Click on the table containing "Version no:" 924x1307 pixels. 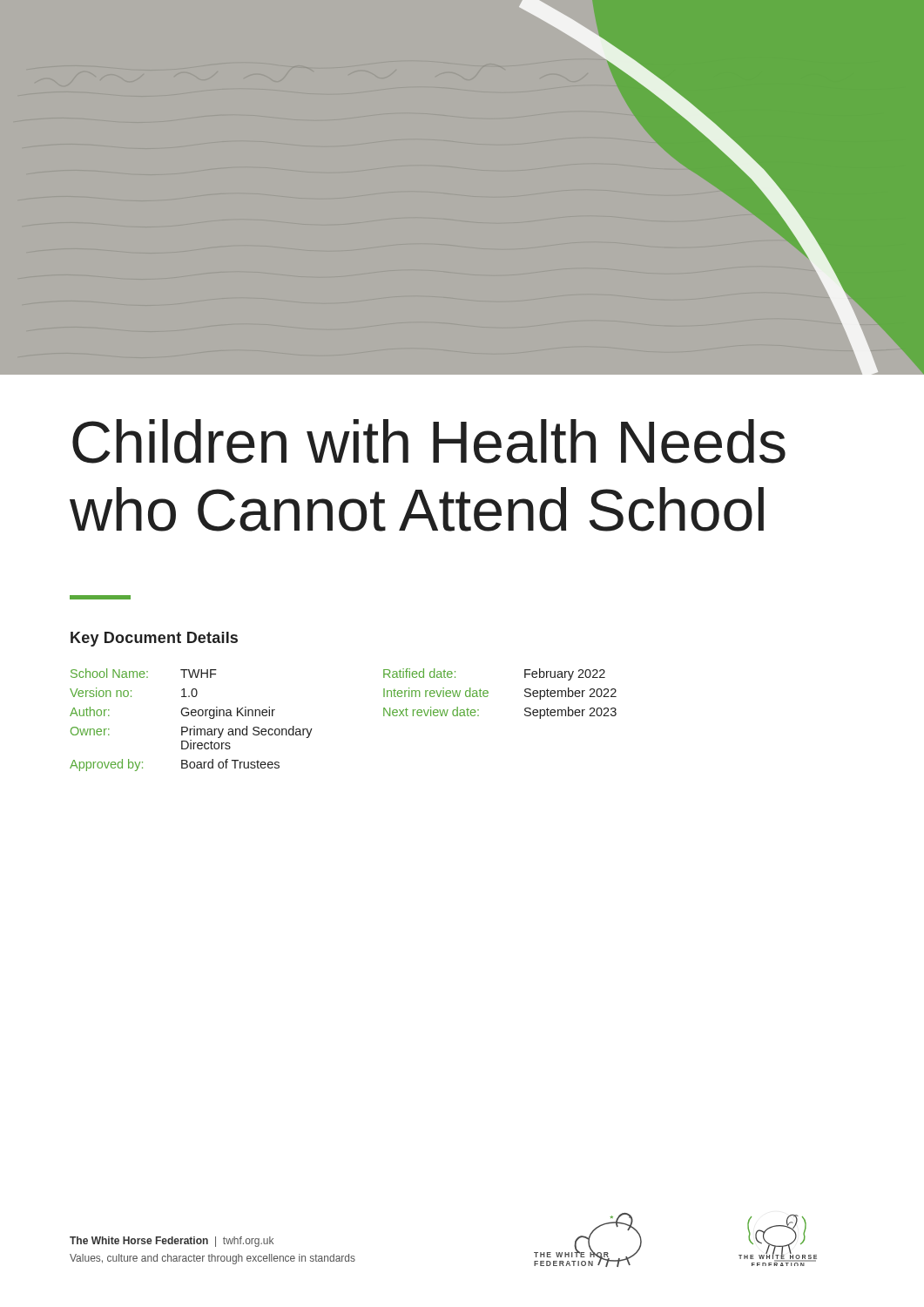pos(453,719)
